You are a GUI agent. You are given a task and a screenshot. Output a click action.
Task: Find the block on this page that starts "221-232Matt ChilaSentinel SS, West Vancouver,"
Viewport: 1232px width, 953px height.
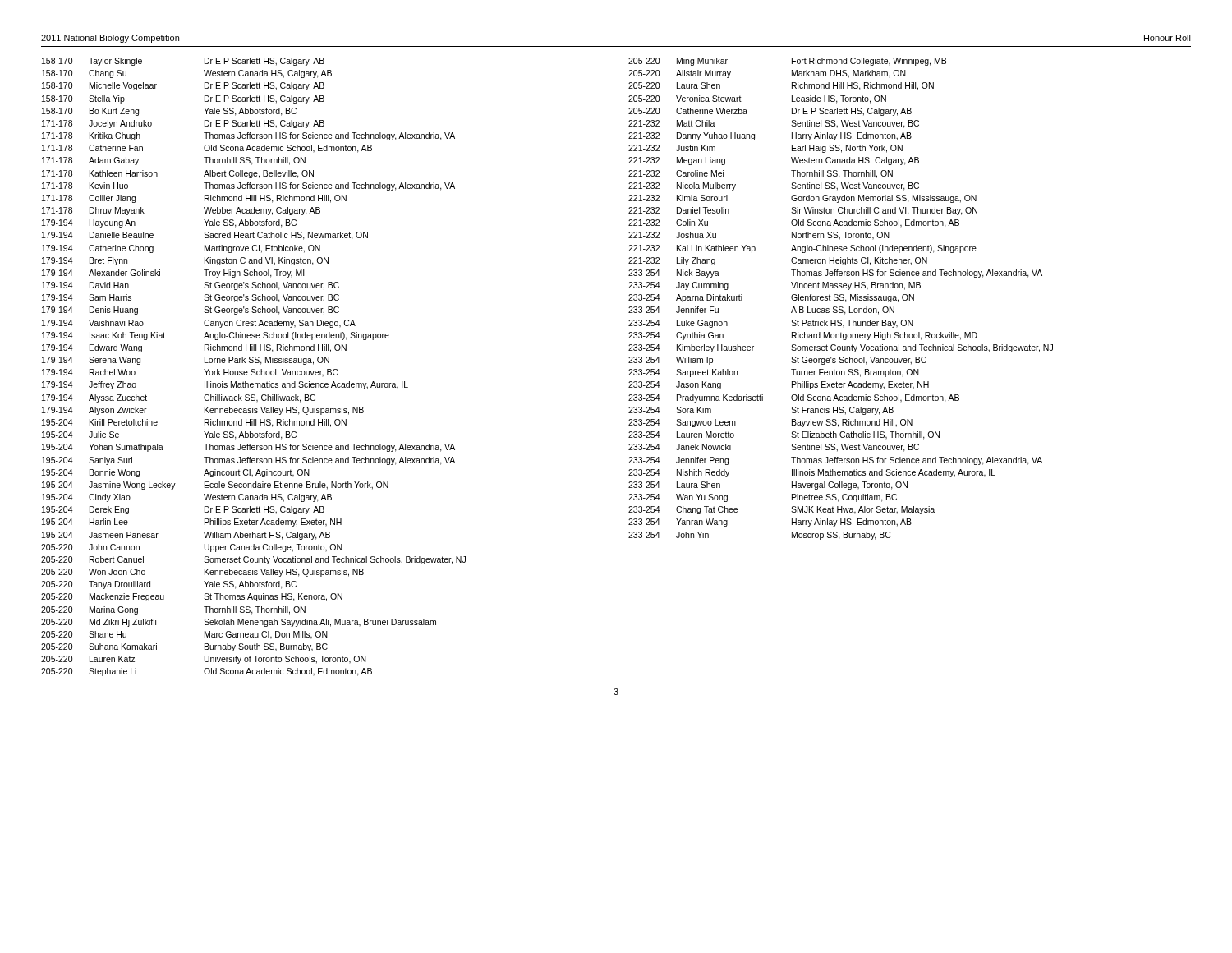pos(910,123)
